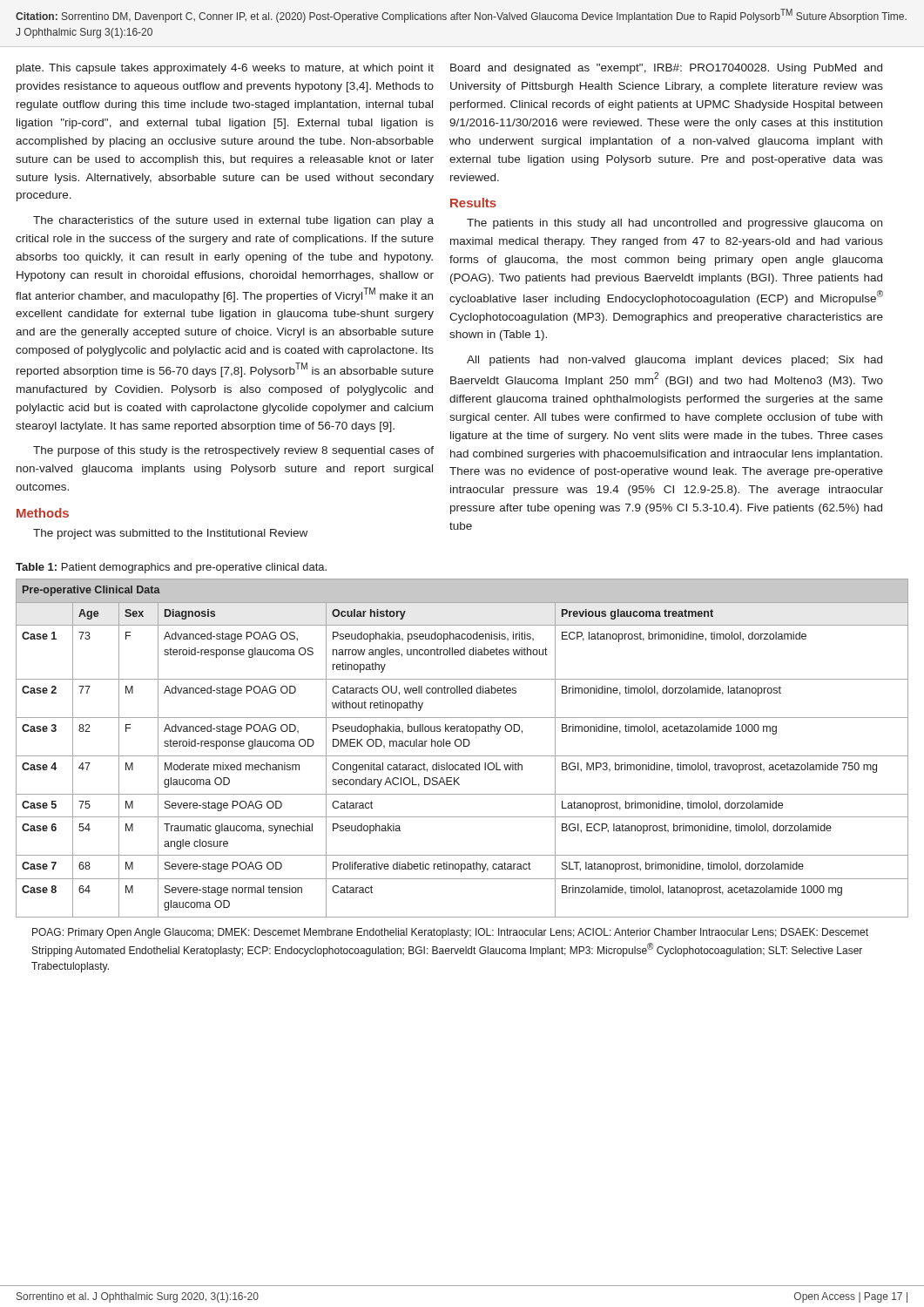The width and height of the screenshot is (924, 1307).
Task: Locate the element starting "The project was submitted to the Institutional"
Action: pyautogui.click(x=225, y=534)
